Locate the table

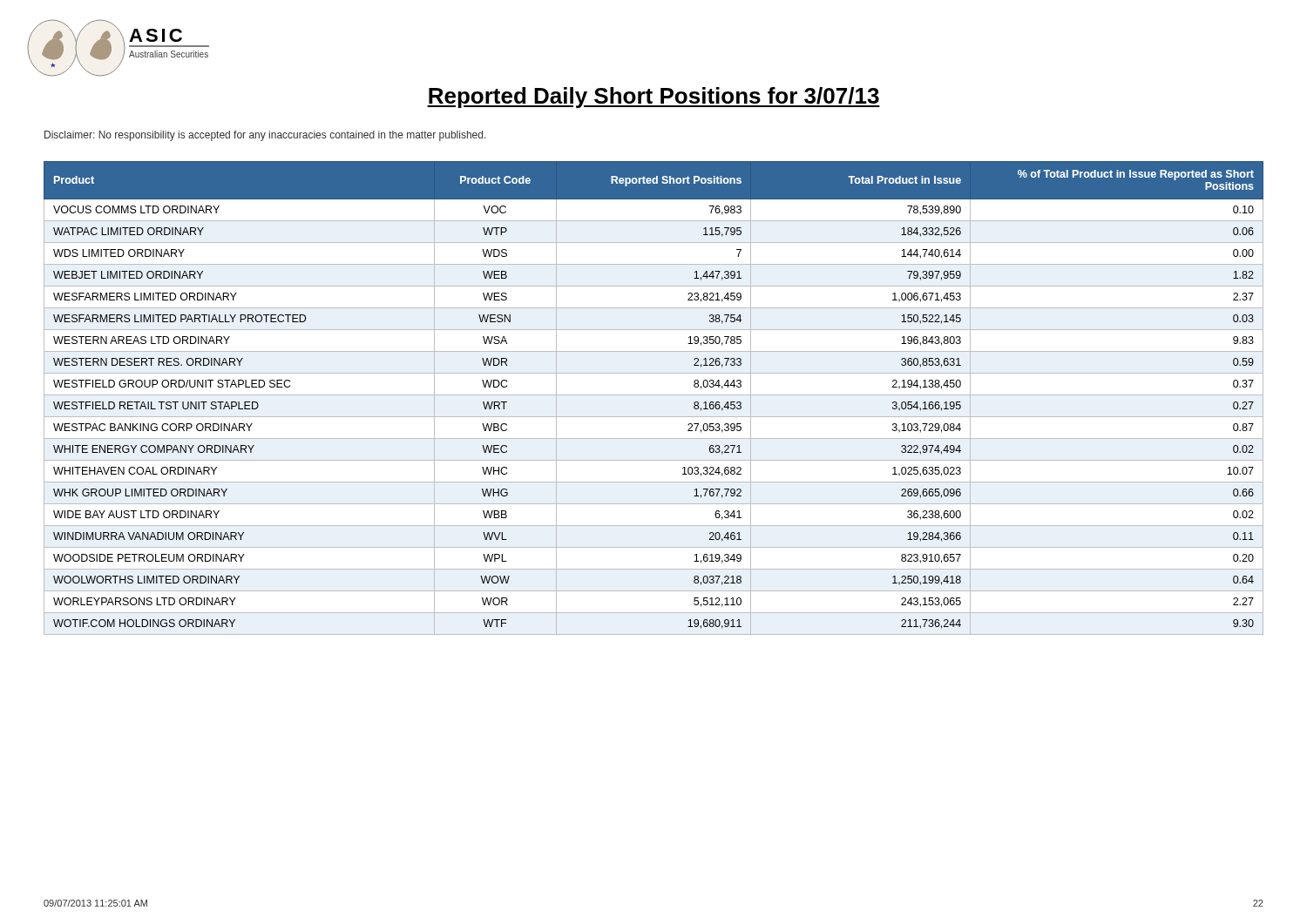[654, 398]
